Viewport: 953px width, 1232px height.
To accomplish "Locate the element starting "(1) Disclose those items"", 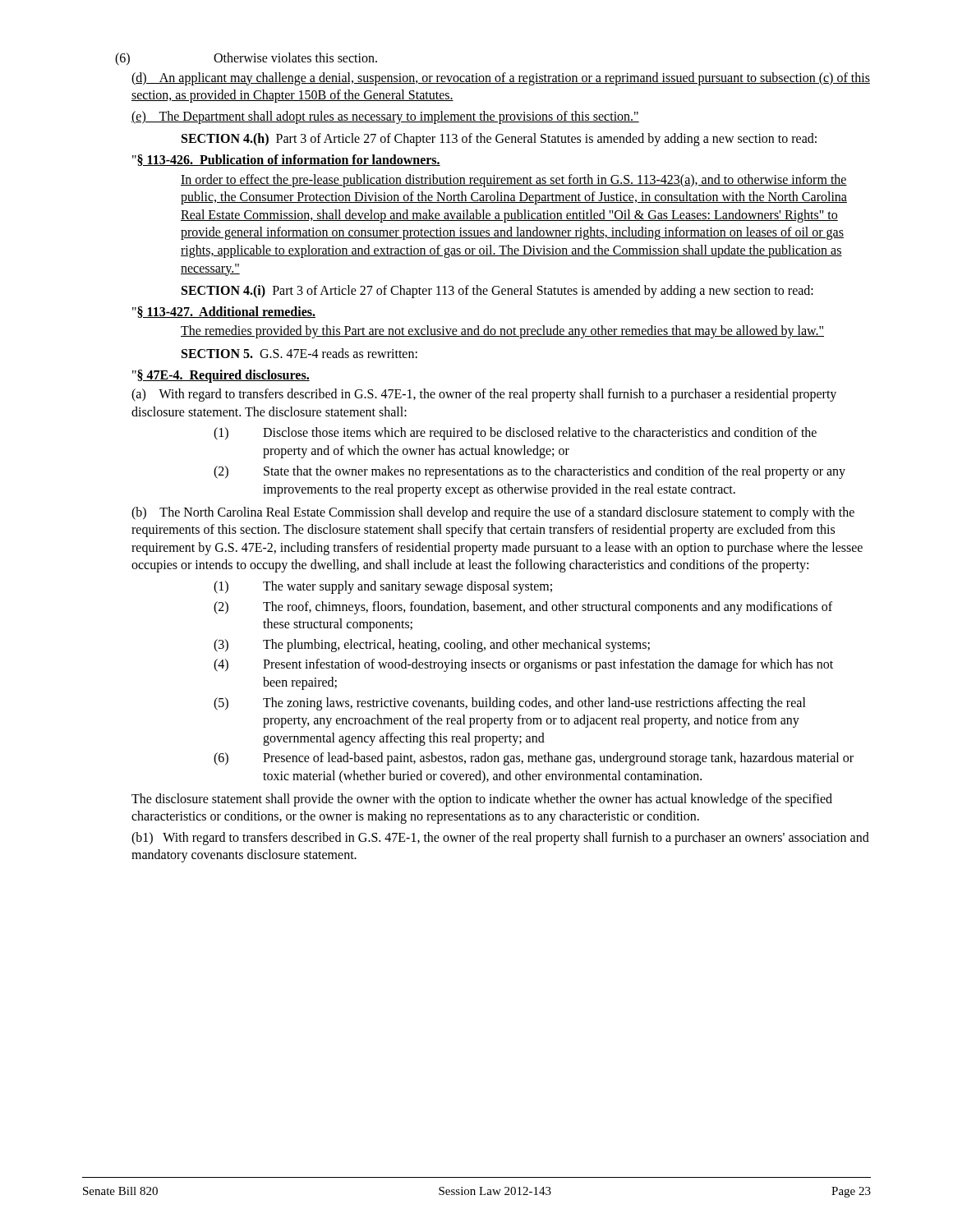I will (x=534, y=442).
